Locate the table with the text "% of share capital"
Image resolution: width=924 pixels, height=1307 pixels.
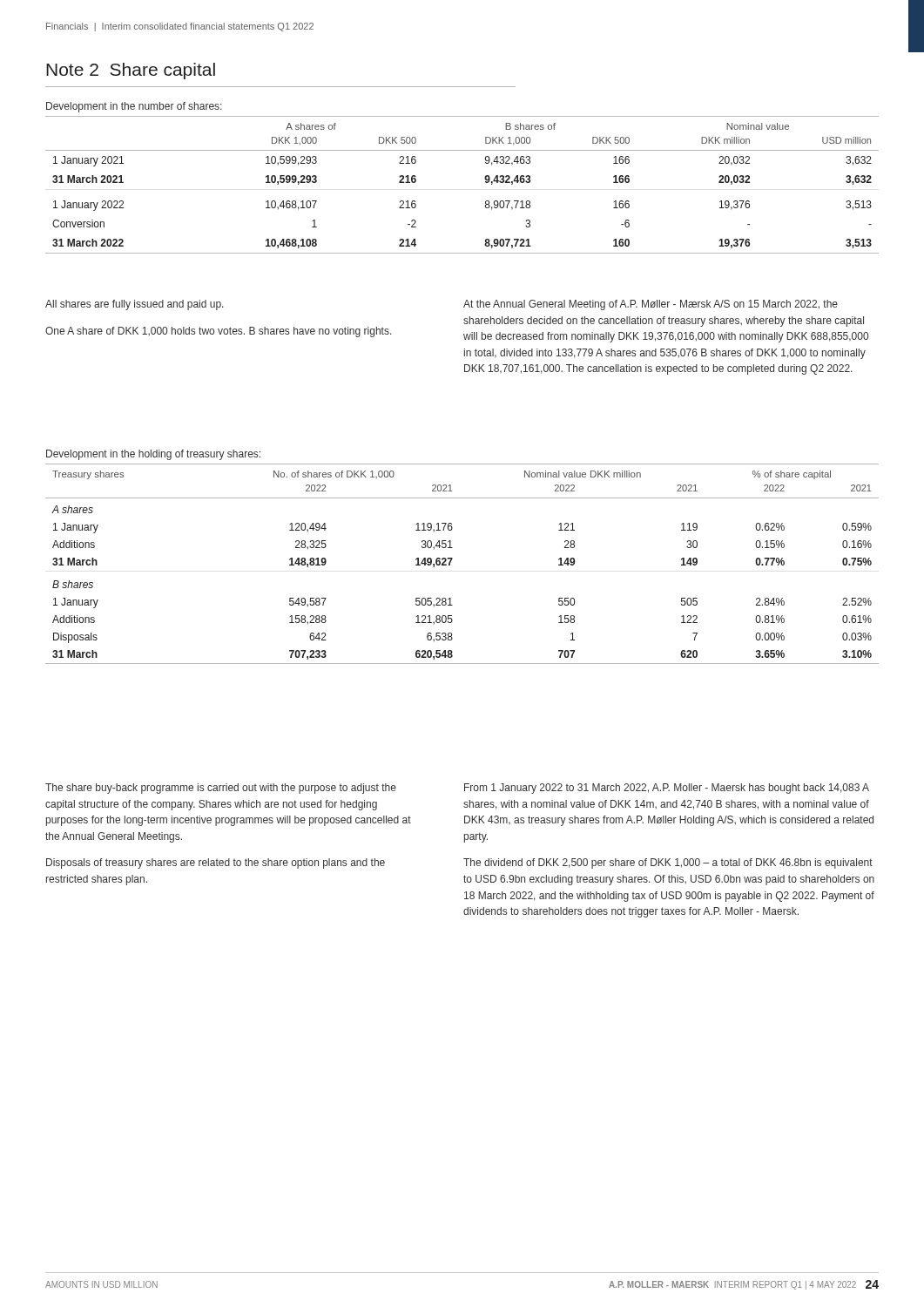462,564
